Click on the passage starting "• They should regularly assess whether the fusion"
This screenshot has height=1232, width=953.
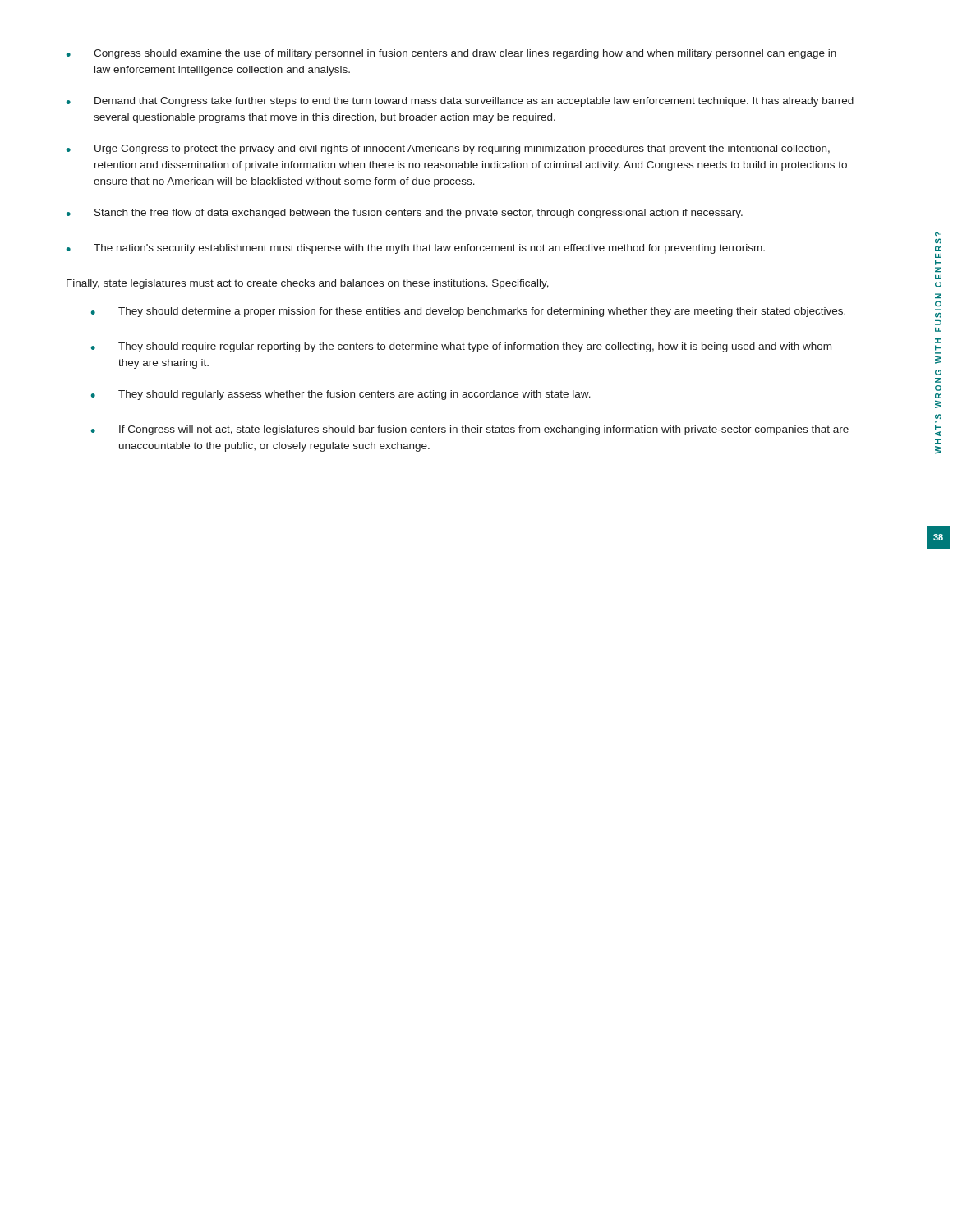point(341,396)
